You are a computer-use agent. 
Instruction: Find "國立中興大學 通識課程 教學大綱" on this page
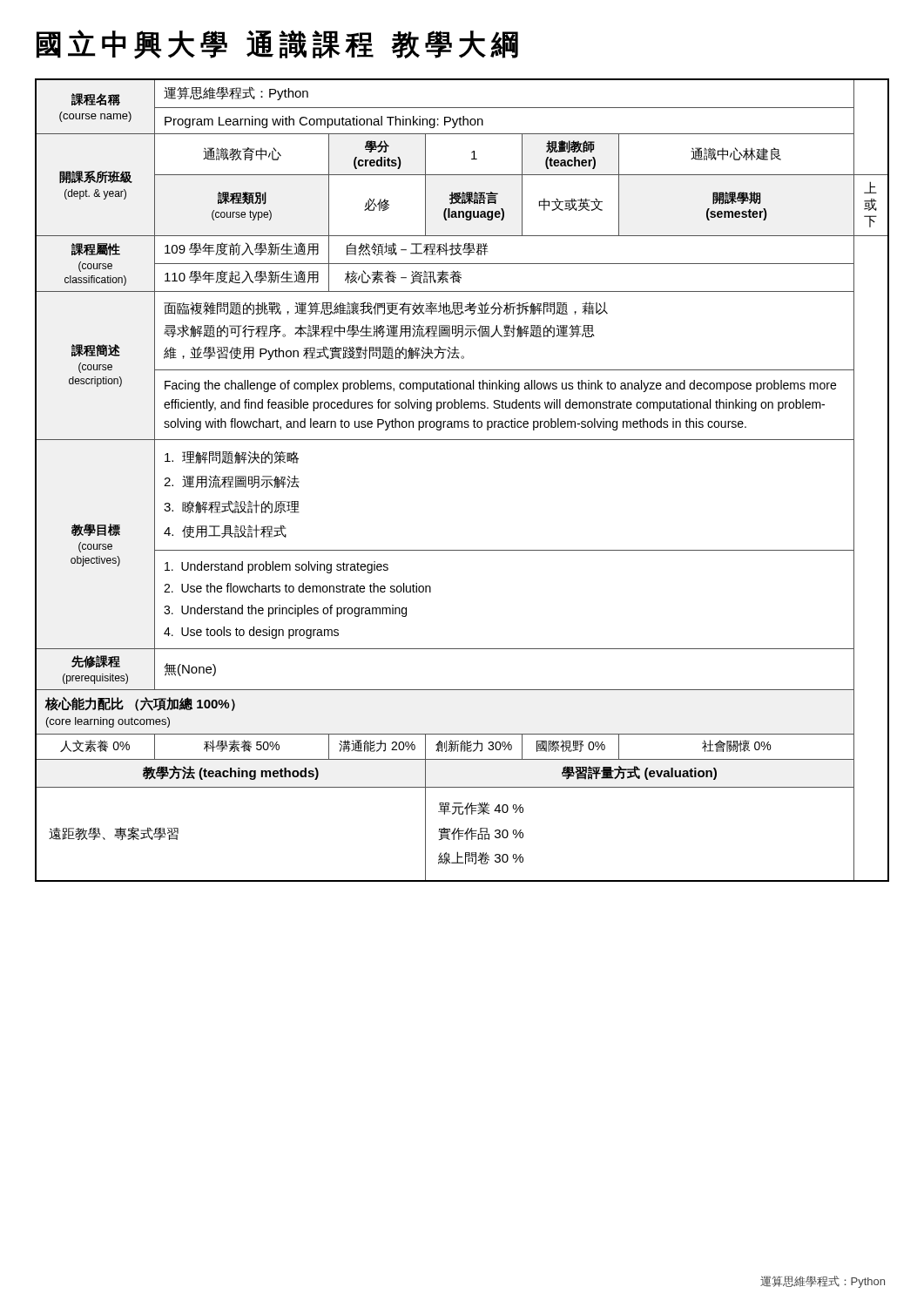[279, 44]
